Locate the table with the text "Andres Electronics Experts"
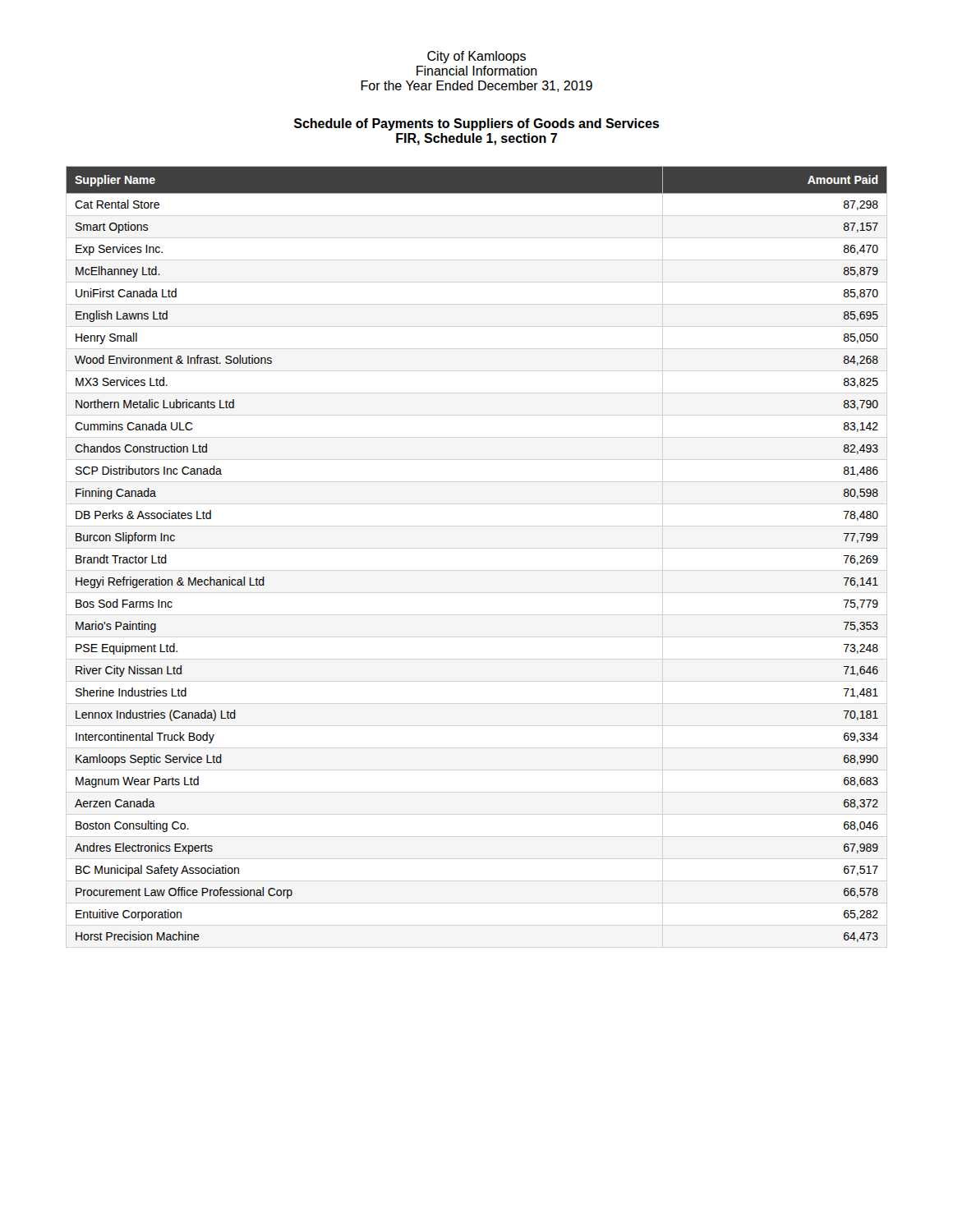Viewport: 953px width, 1232px height. (476, 557)
